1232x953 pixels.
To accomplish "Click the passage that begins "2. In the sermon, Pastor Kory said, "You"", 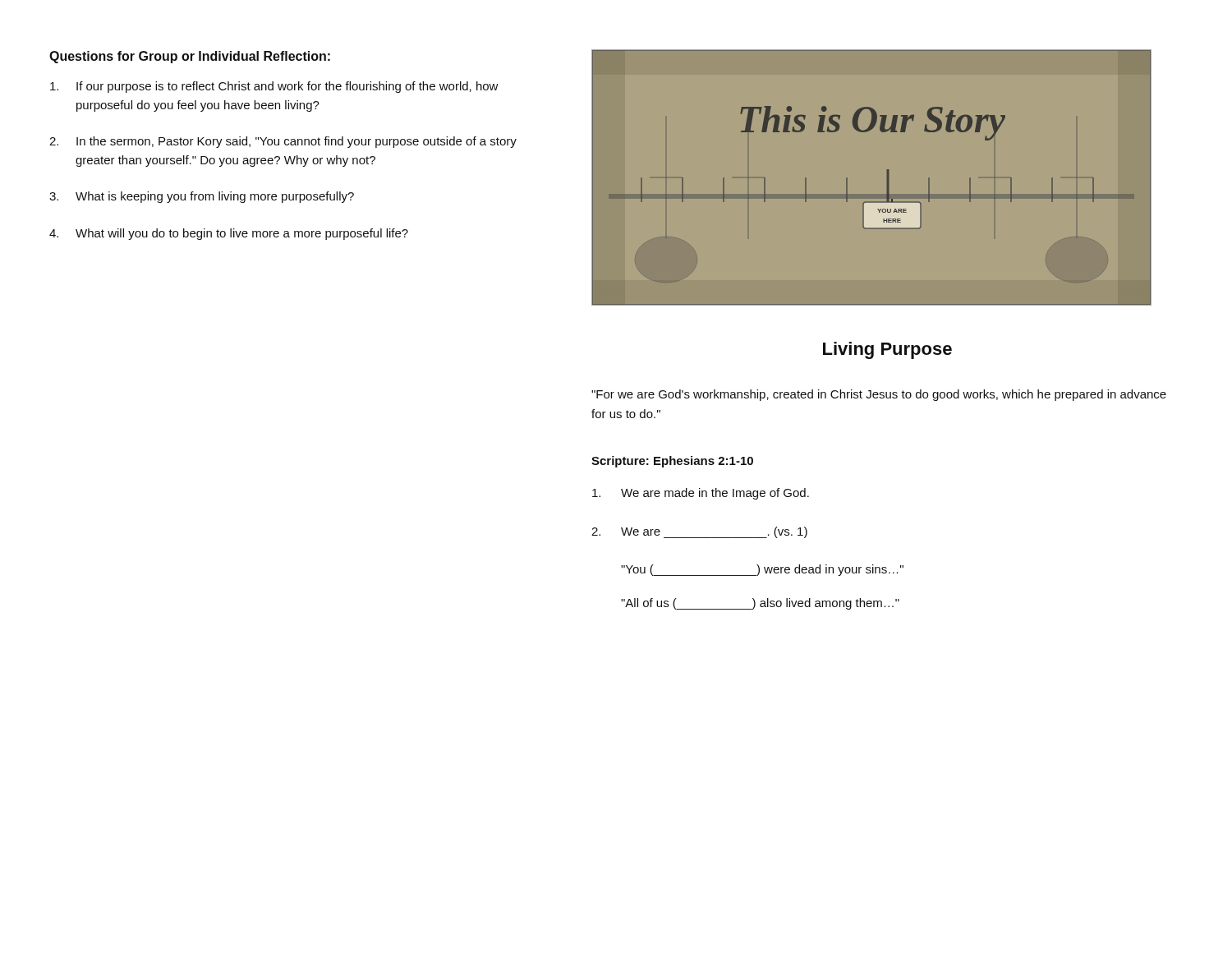I will pos(287,151).
